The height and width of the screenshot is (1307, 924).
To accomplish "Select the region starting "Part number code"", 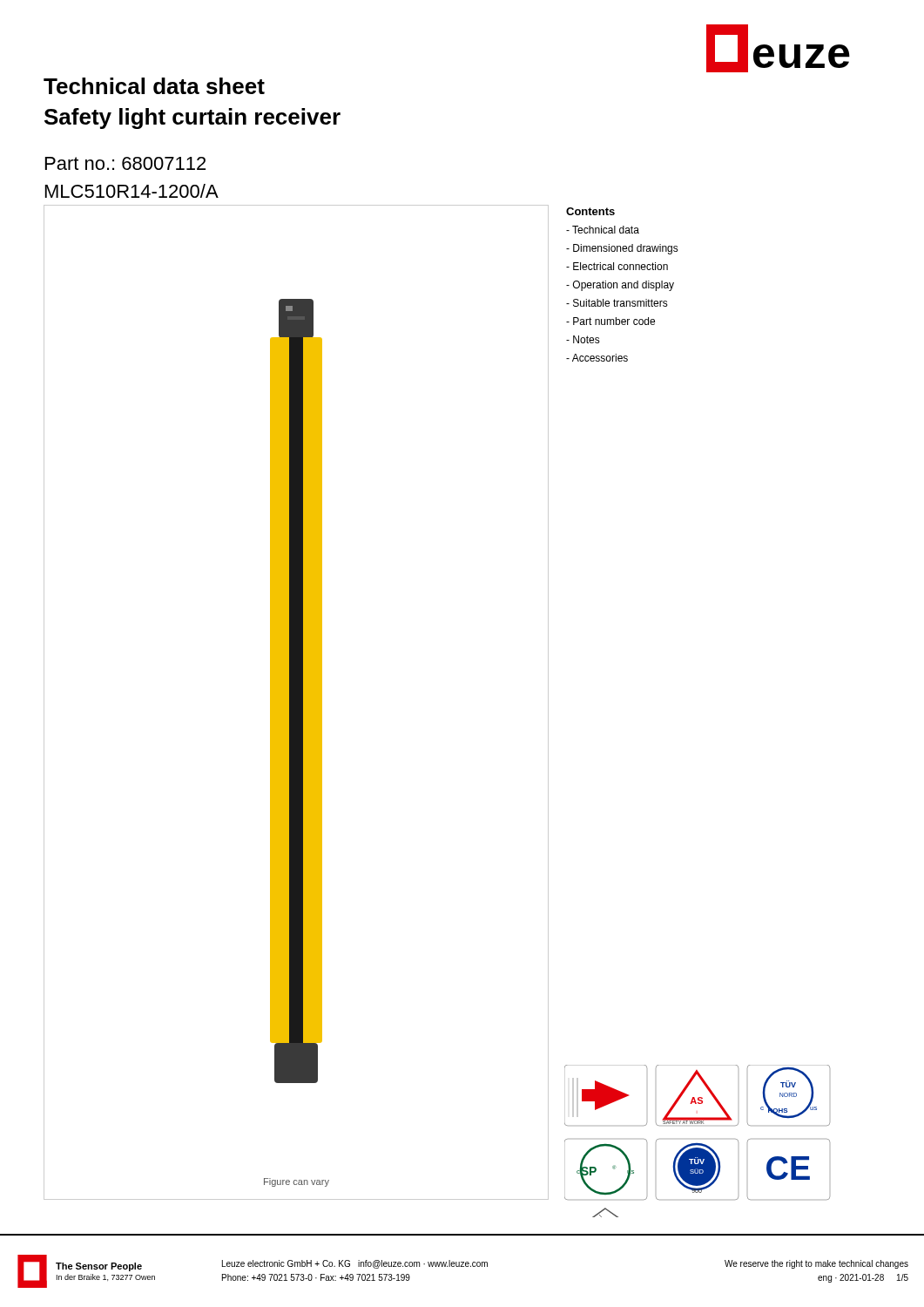I will pos(611,322).
